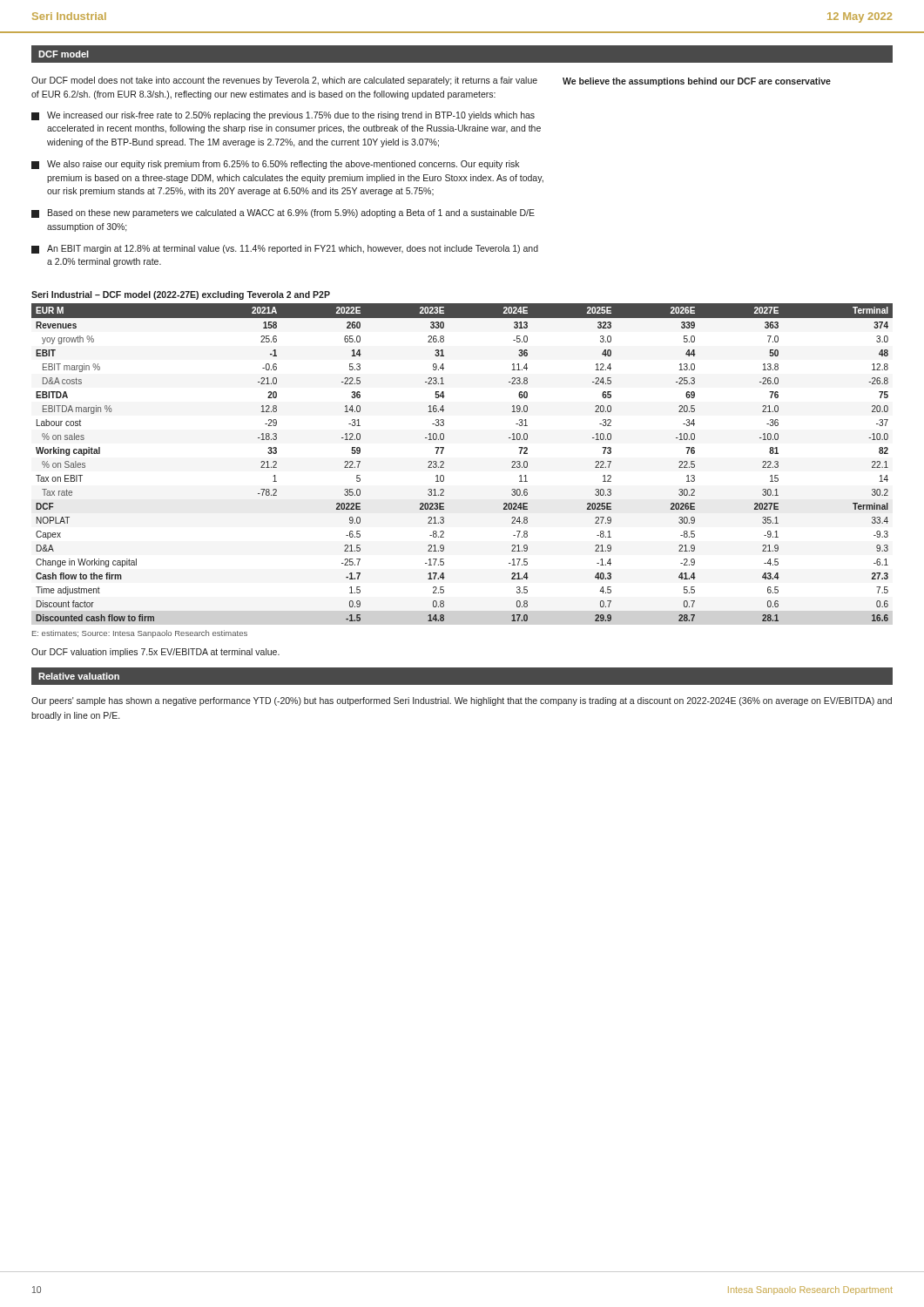Navigate to the element starting "We increased our risk-free rate to 2.50%"

pyautogui.click(x=288, y=129)
